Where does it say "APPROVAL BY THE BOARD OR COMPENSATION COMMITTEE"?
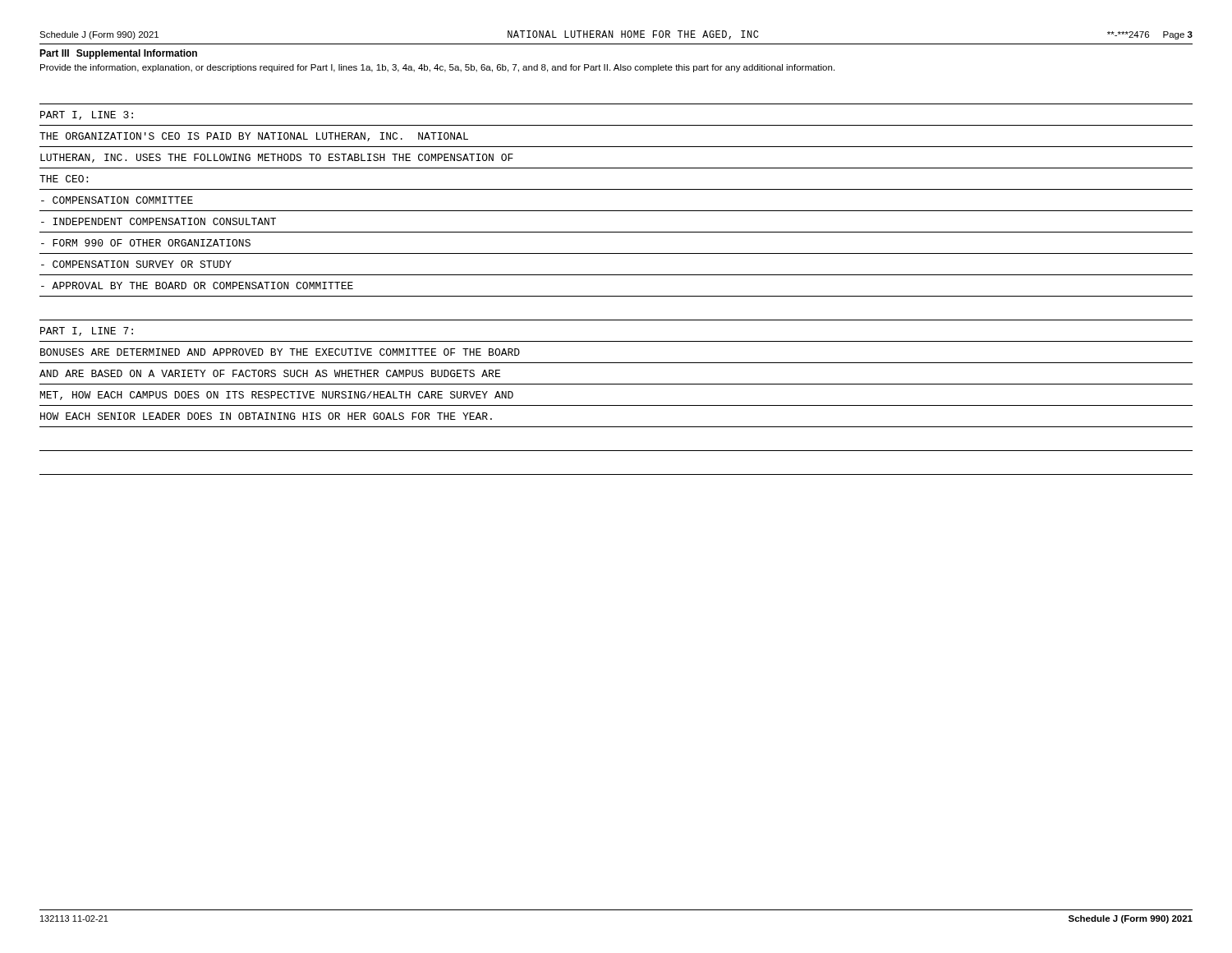This screenshot has height=953, width=1232. pyautogui.click(x=196, y=286)
